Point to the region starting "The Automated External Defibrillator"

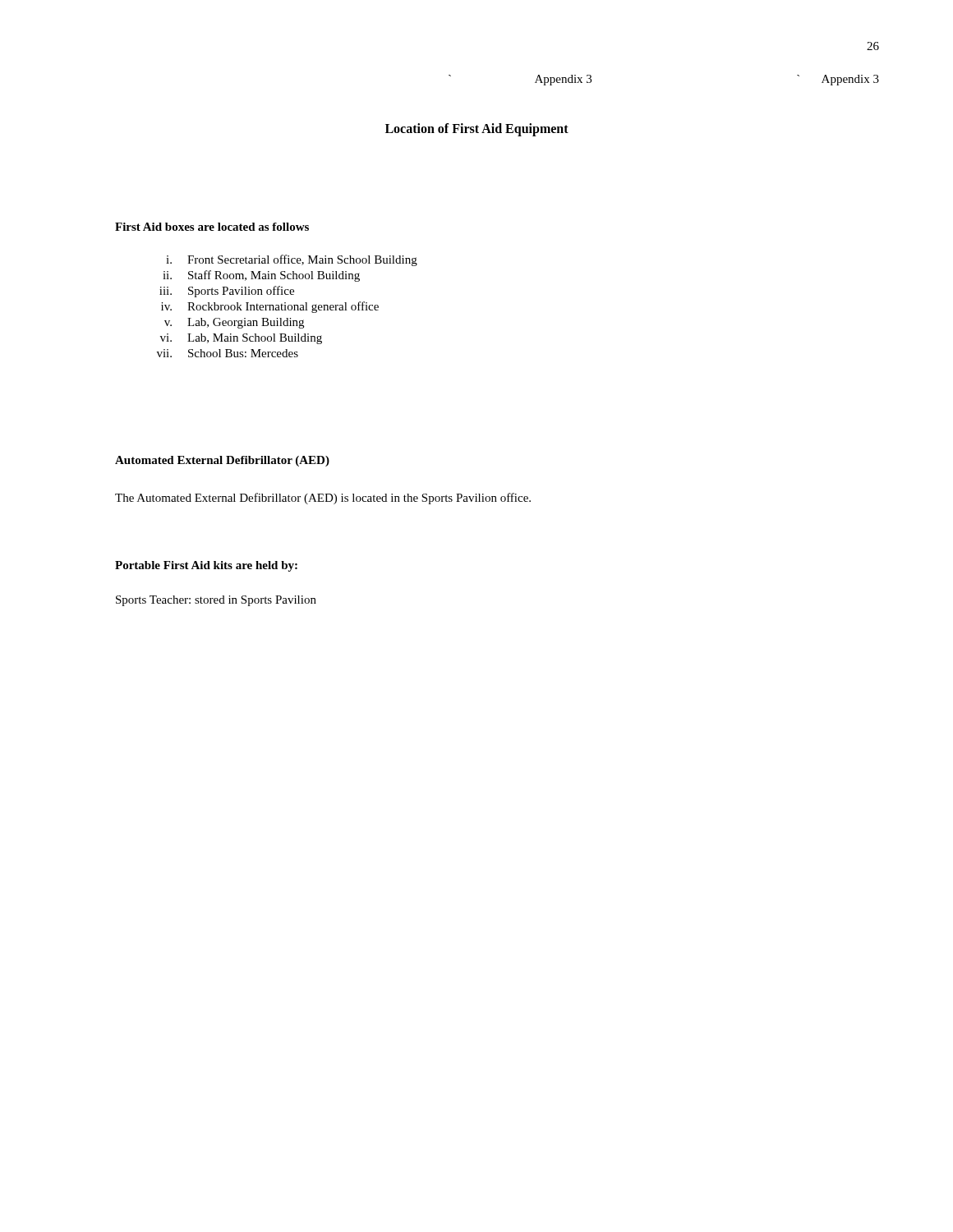tap(323, 498)
